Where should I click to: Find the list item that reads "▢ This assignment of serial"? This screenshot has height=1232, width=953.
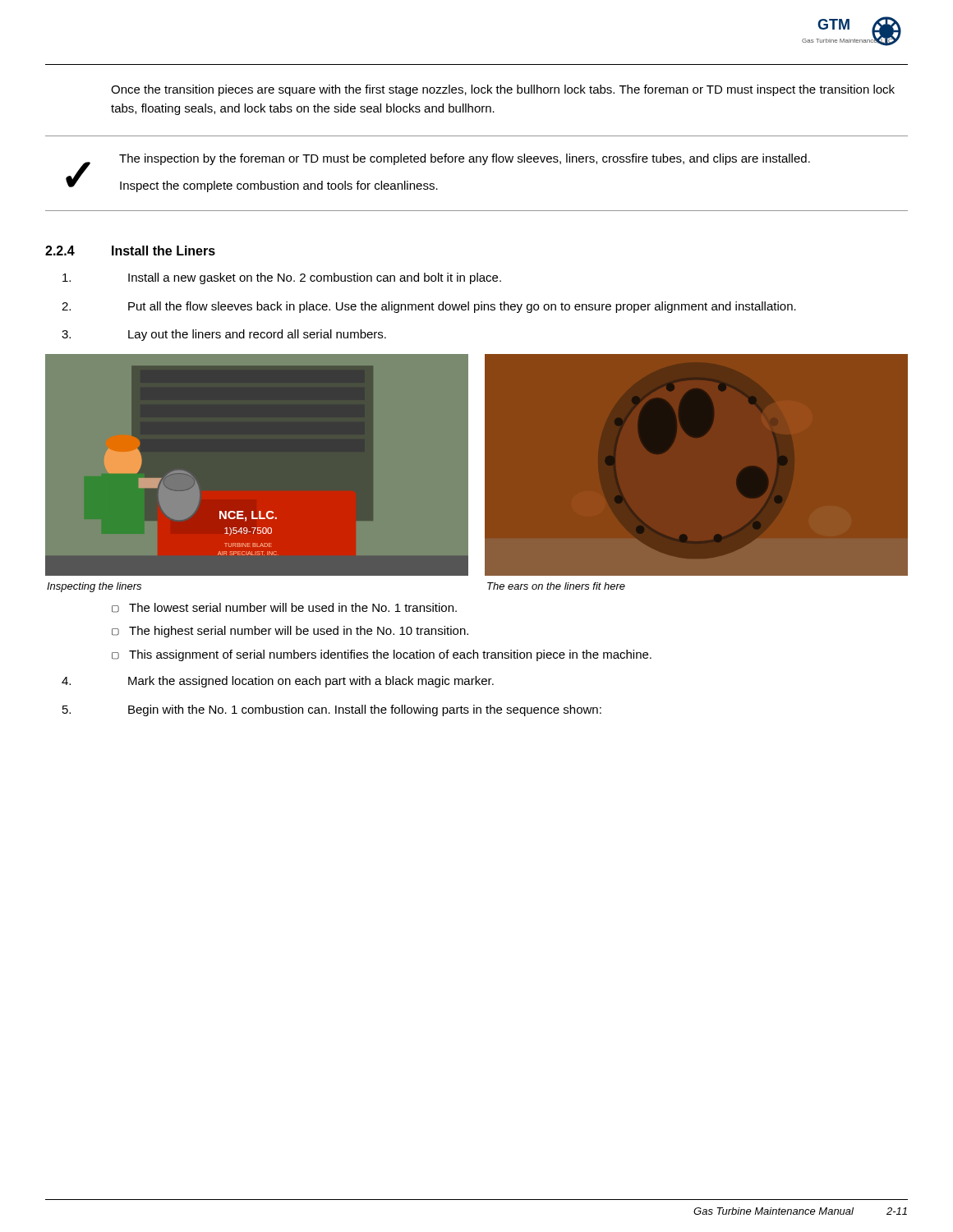pos(509,654)
